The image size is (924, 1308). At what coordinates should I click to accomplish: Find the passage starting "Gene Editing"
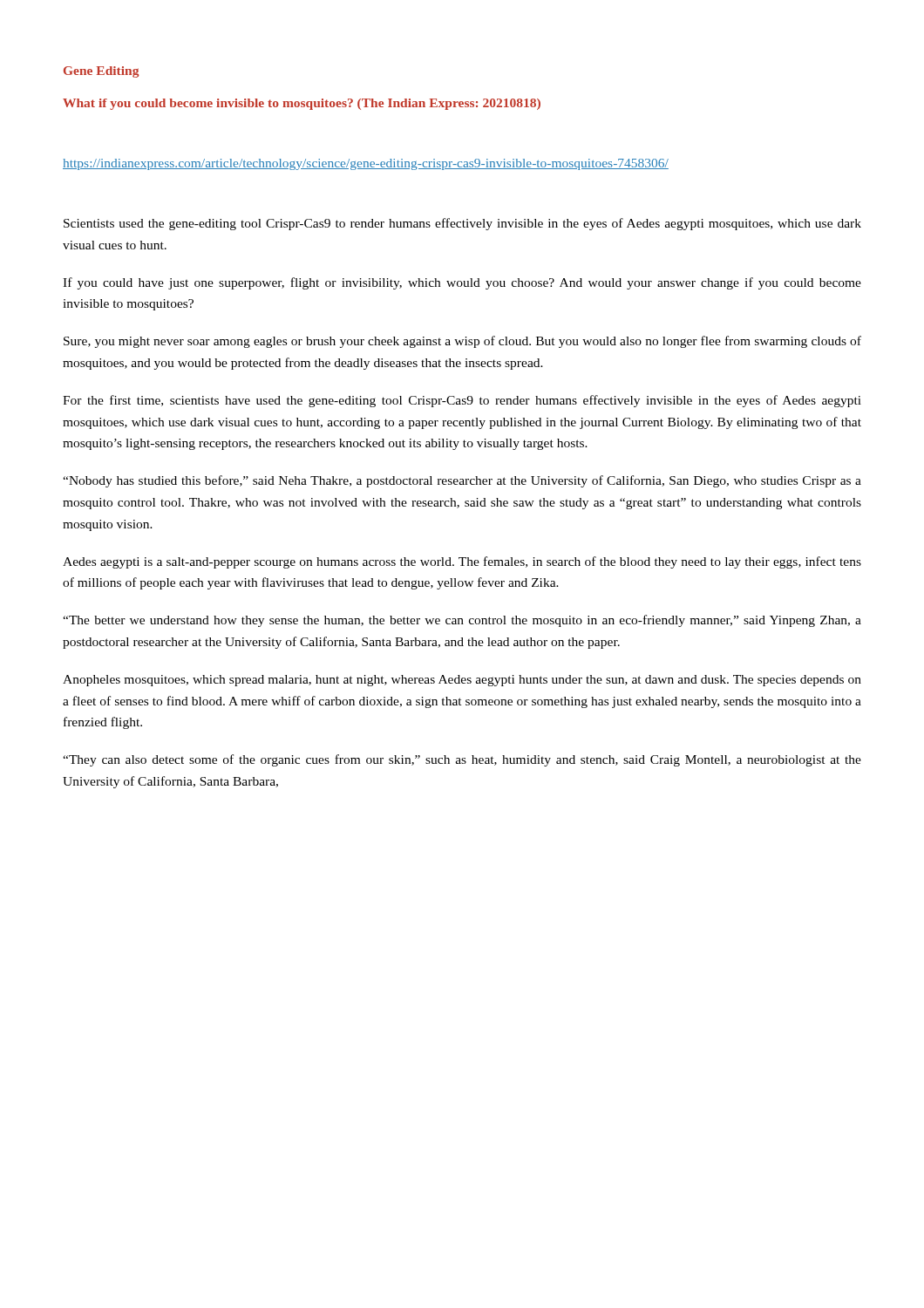[101, 70]
